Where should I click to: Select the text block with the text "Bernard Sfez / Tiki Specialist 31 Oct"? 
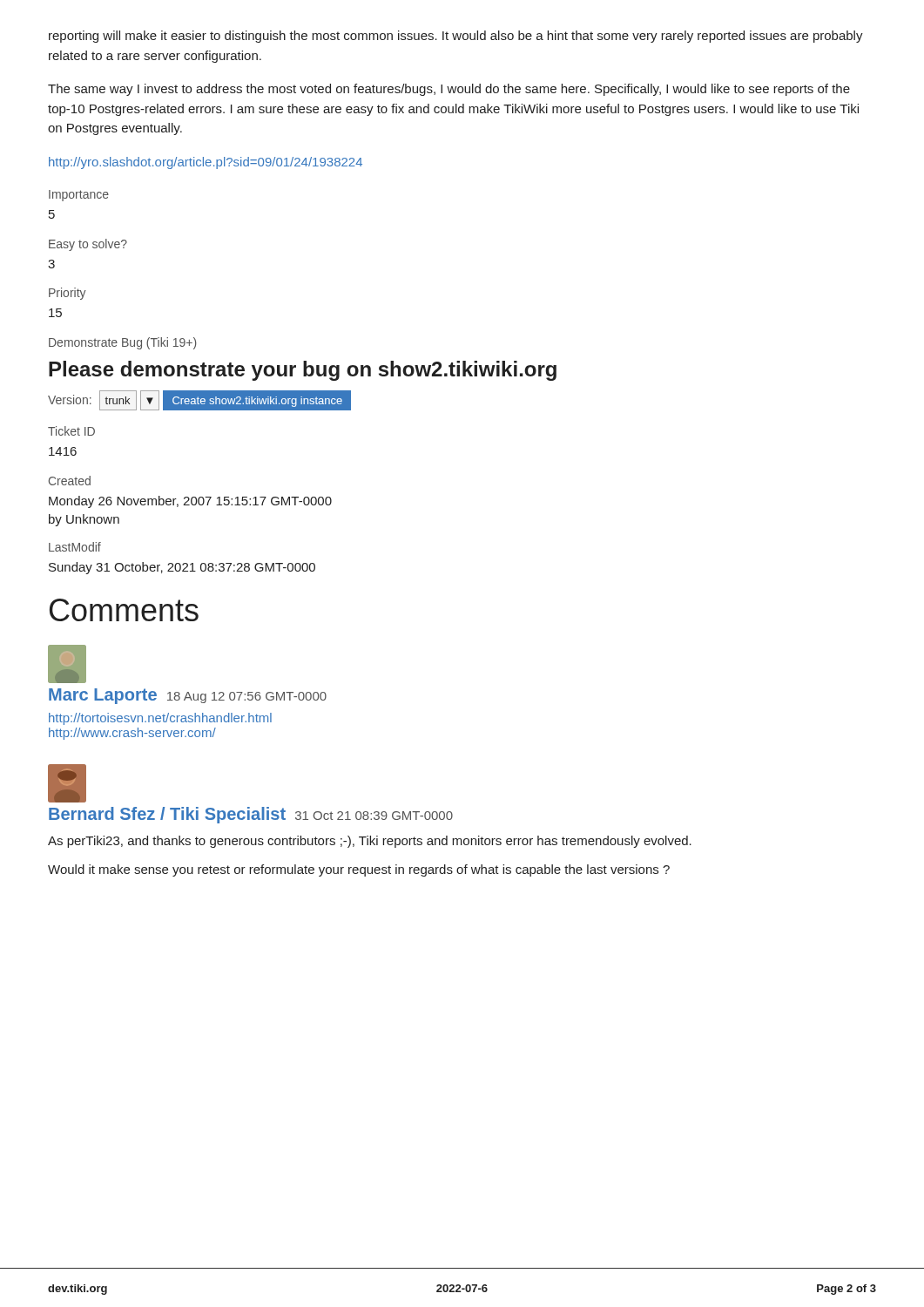(x=462, y=822)
